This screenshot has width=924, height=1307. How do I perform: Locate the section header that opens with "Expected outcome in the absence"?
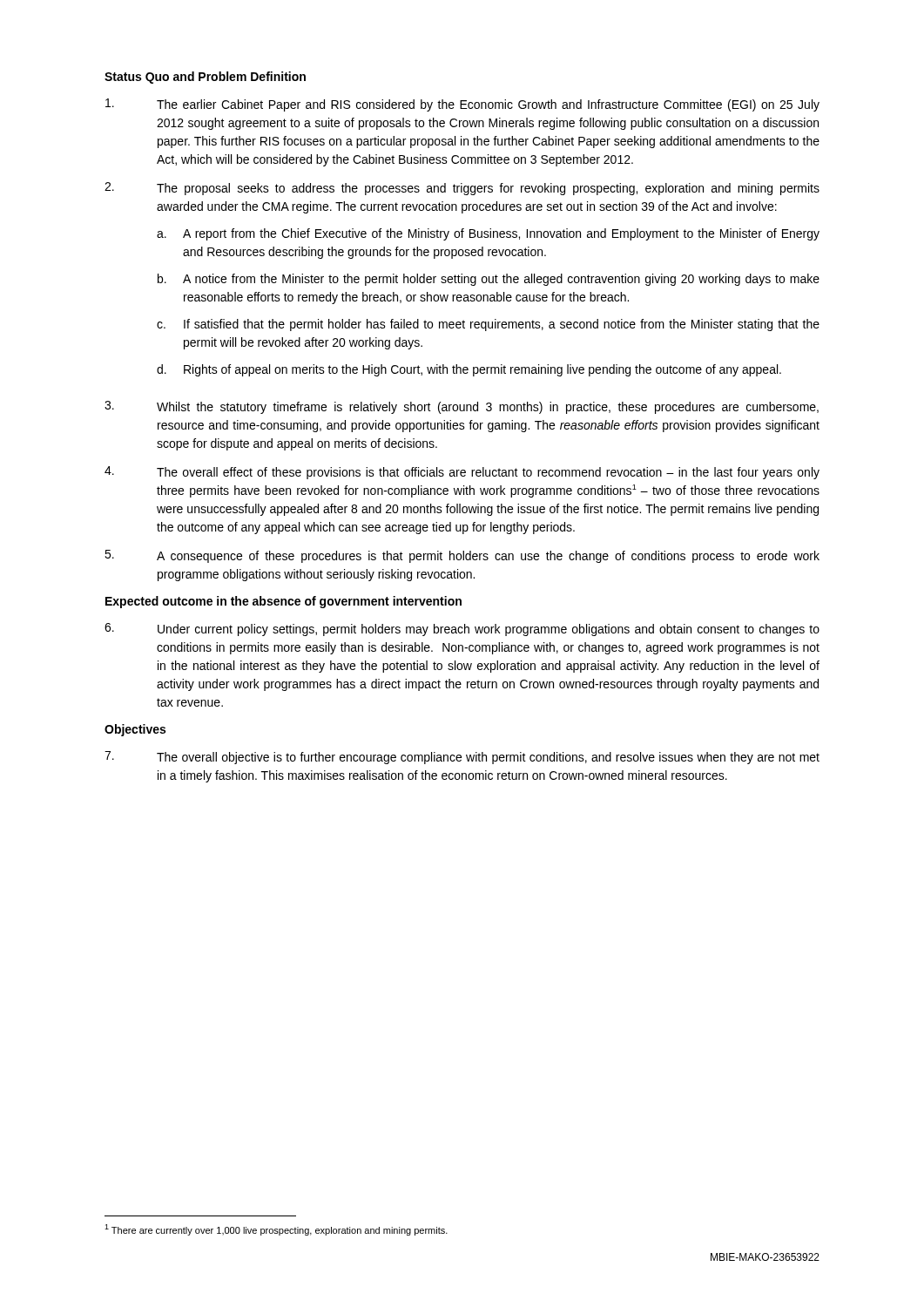283,601
